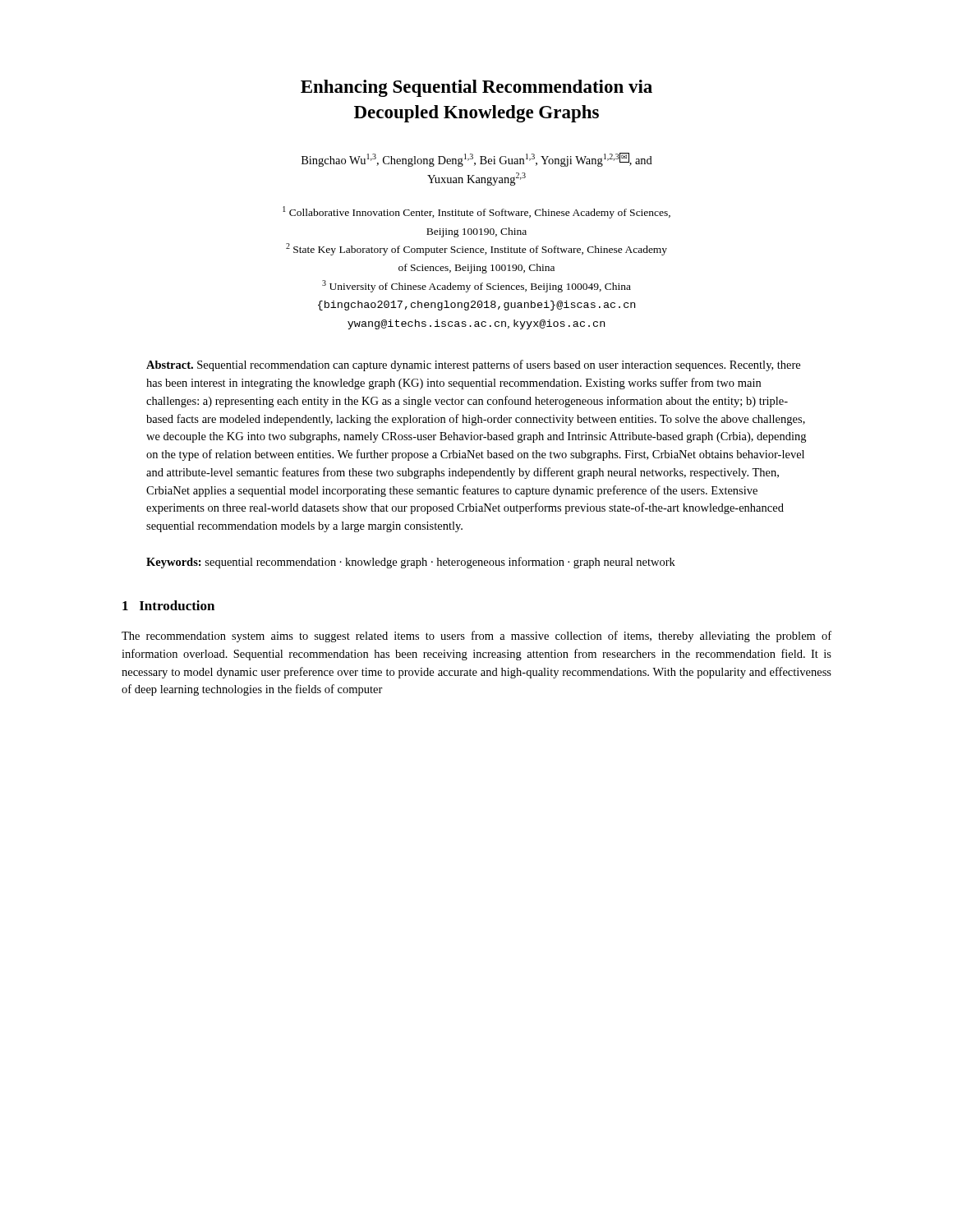
Task: Click on the text block that says "1 Collaborative Innovation Center, Institute of Software, Chinese"
Action: point(476,269)
